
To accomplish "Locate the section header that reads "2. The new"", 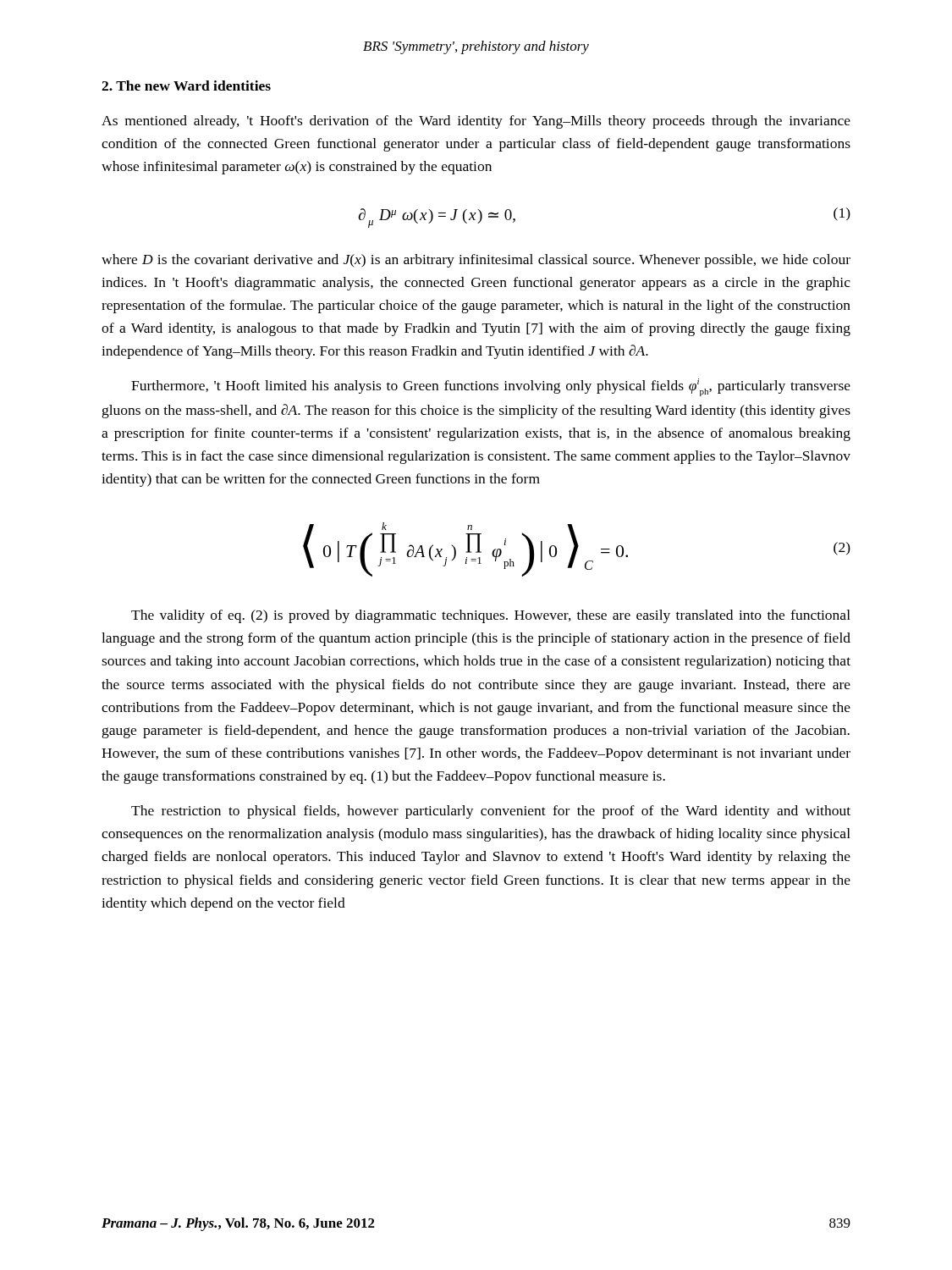I will 186,86.
